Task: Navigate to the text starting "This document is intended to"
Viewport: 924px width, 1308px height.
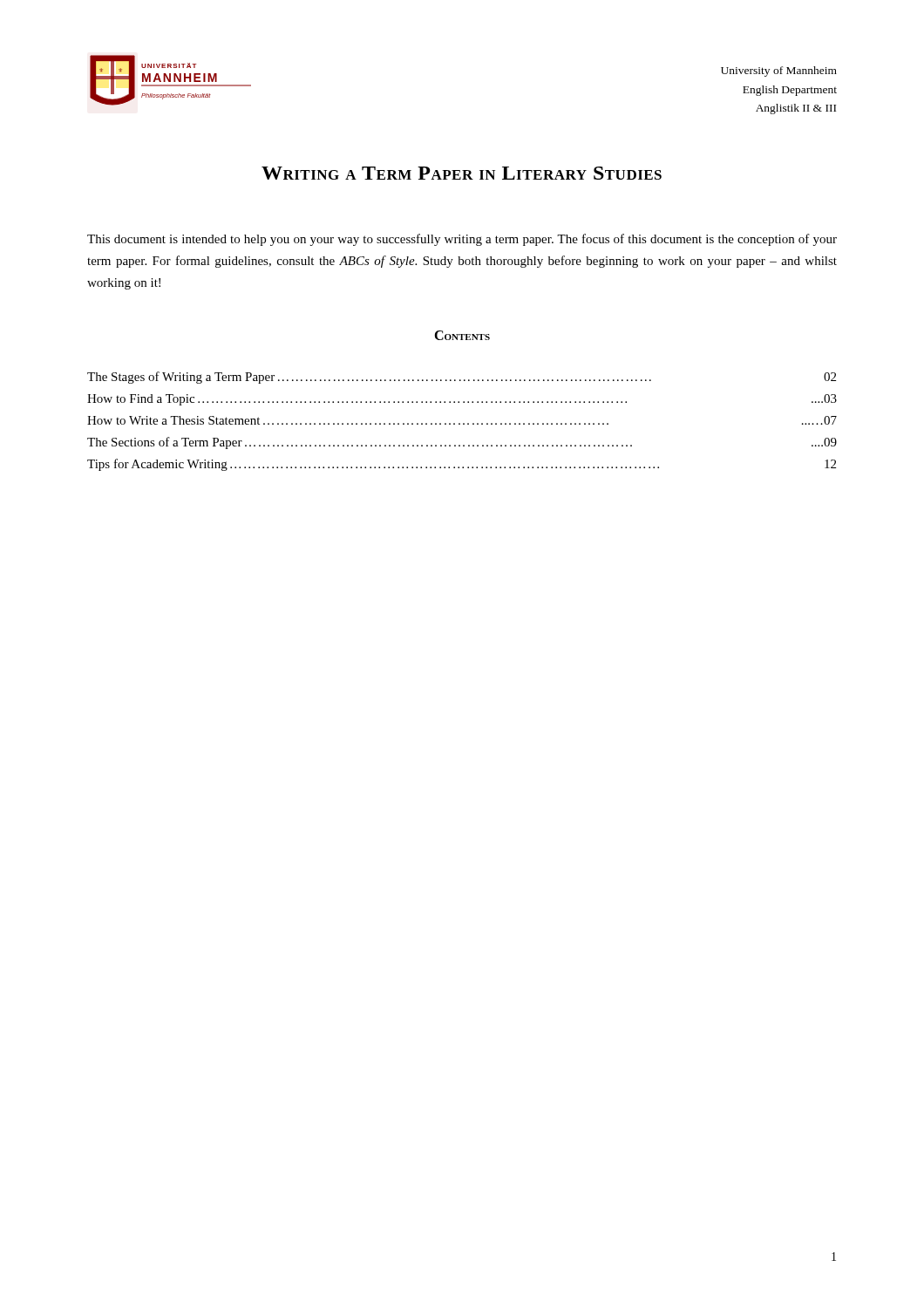Action: pyautogui.click(x=462, y=260)
